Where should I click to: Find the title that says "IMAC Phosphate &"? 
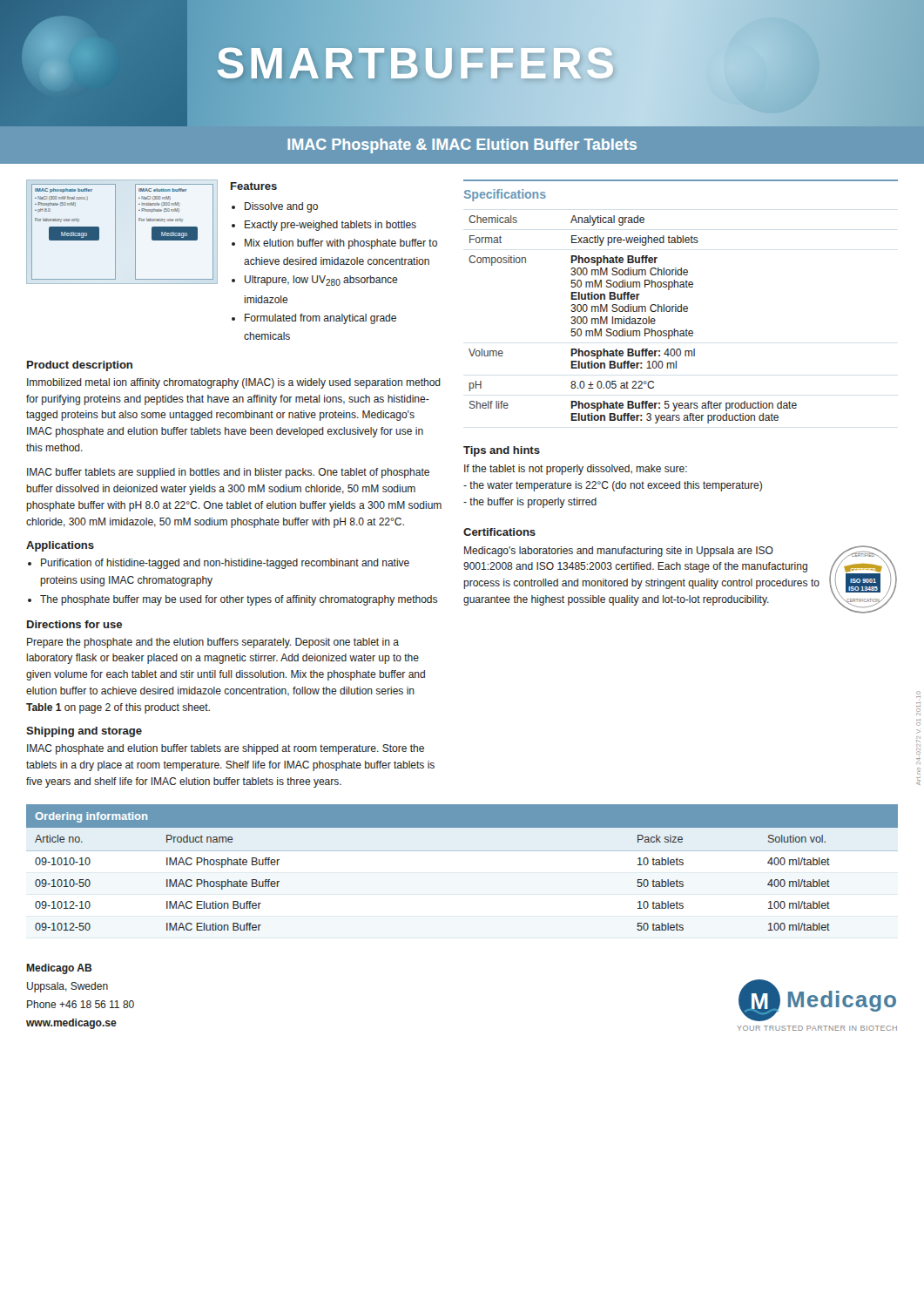coord(462,145)
